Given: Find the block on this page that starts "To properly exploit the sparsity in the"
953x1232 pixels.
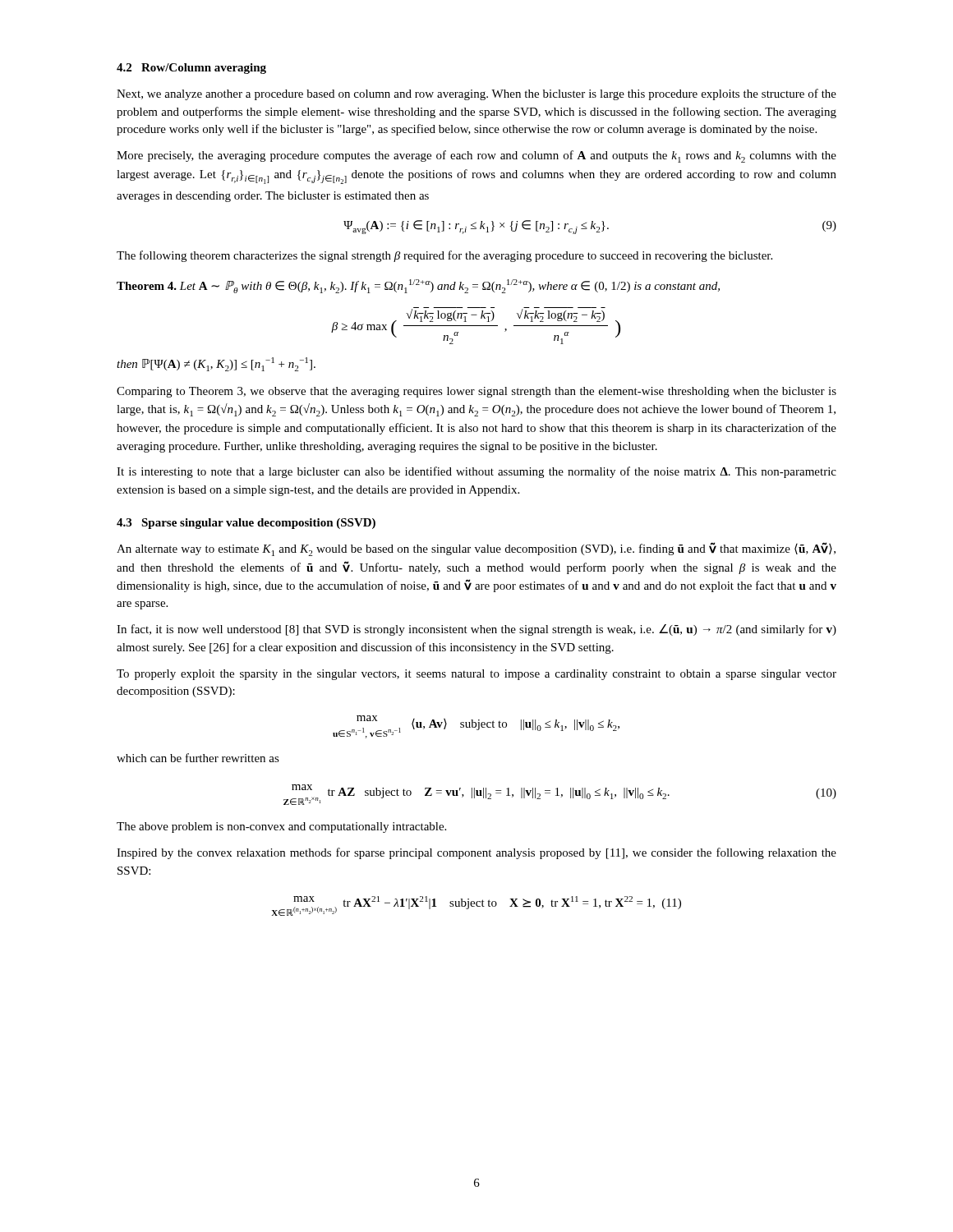Looking at the screenshot, I should tap(476, 682).
